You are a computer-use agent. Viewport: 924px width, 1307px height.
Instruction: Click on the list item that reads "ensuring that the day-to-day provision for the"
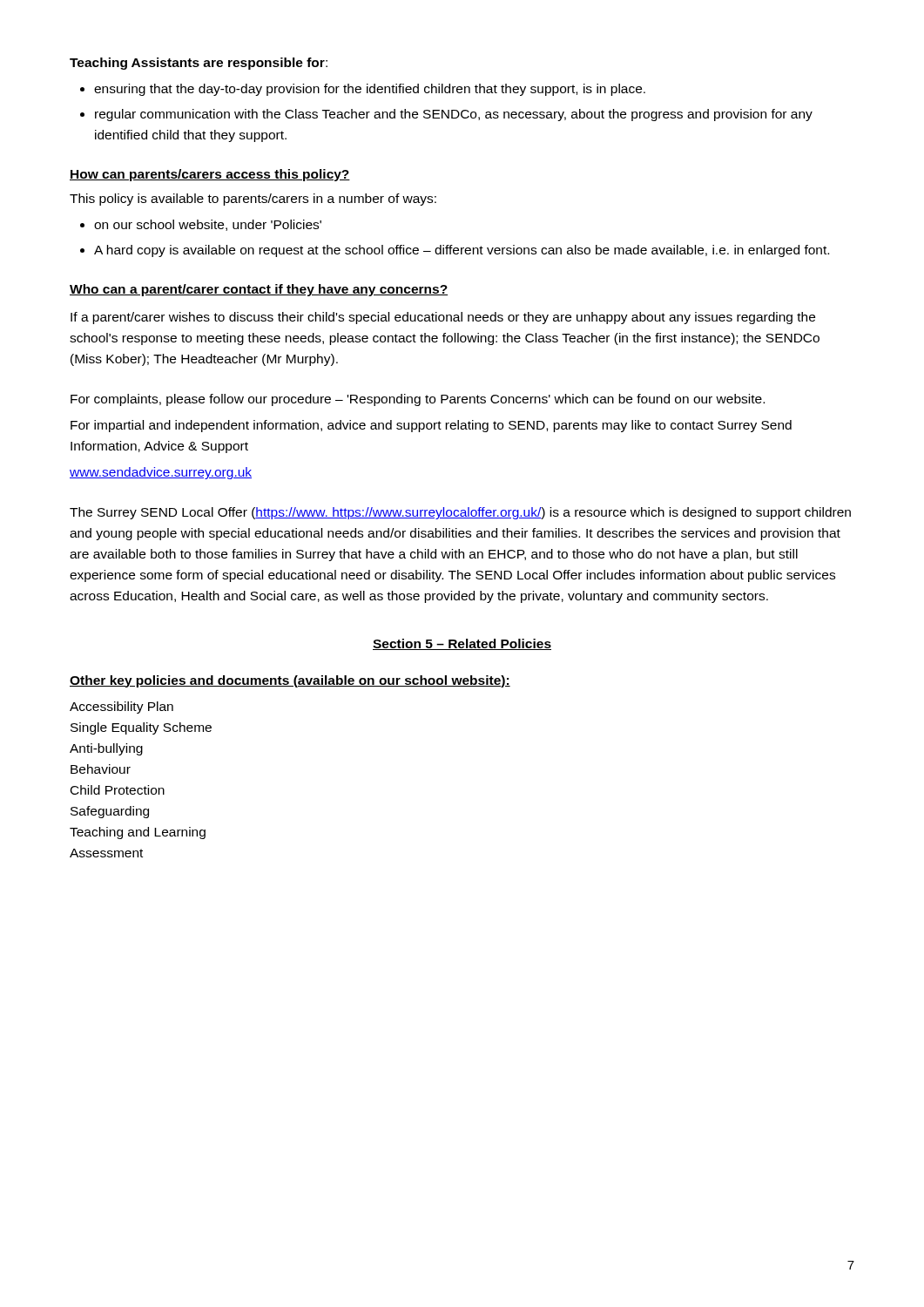[474, 89]
